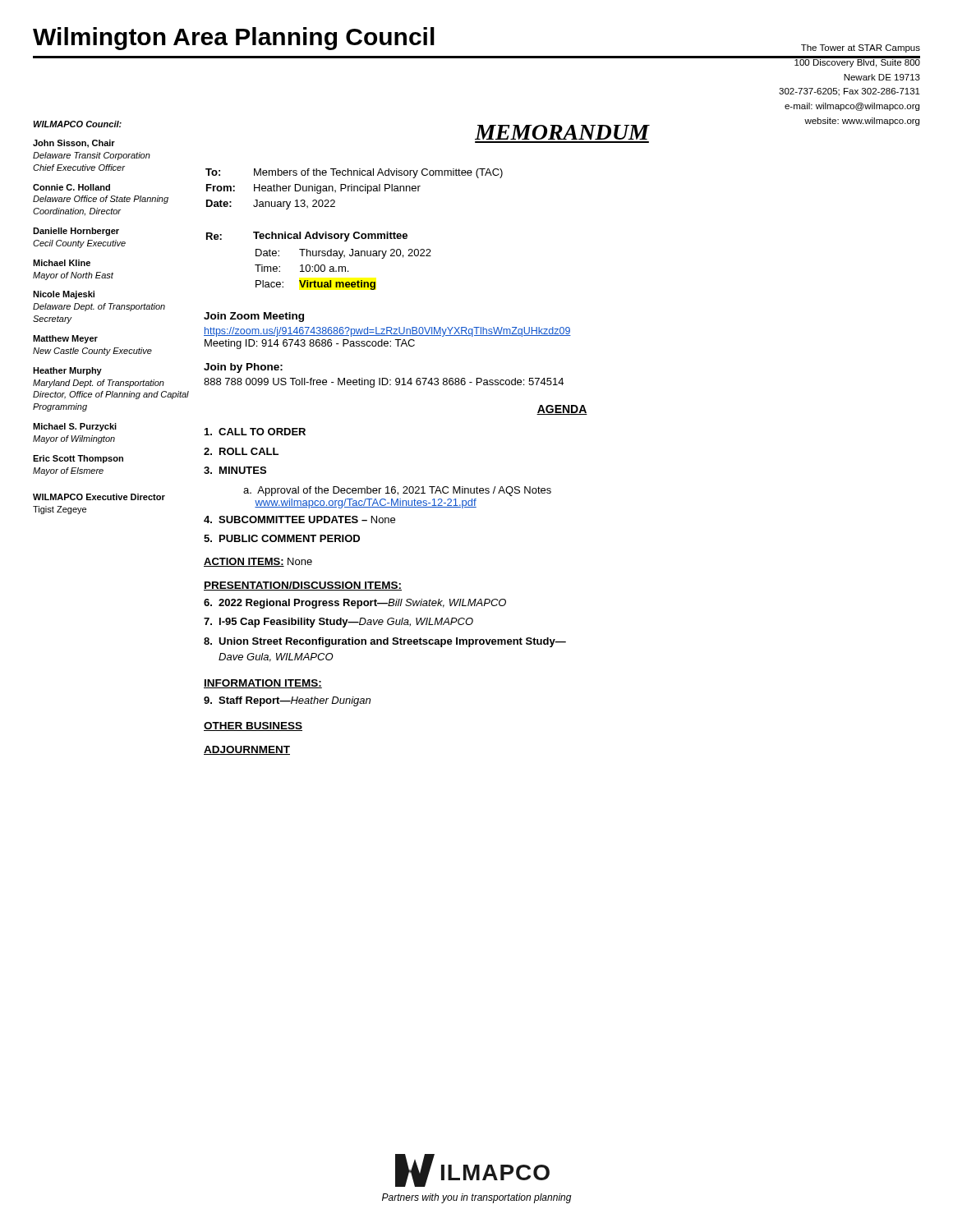Point to the passage starting "https://zoom.us/j/91467438686?pwd=LzRzUnB0VlMyYXRqTlhsWmZqUHkzdz09 Meeting ID: 914 6743"
This screenshot has height=1232, width=953.
coord(387,337)
